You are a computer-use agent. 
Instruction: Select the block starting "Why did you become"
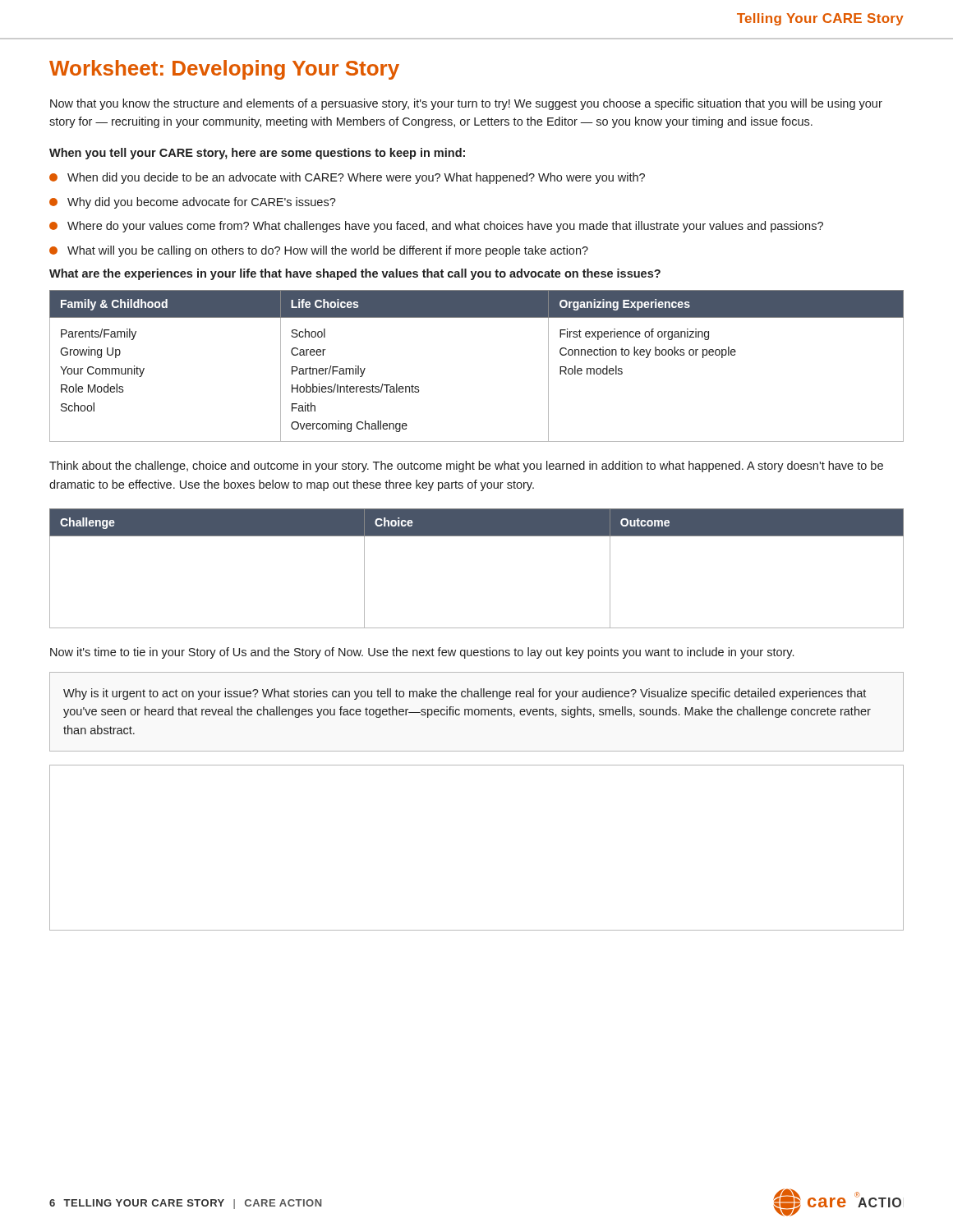click(x=193, y=202)
